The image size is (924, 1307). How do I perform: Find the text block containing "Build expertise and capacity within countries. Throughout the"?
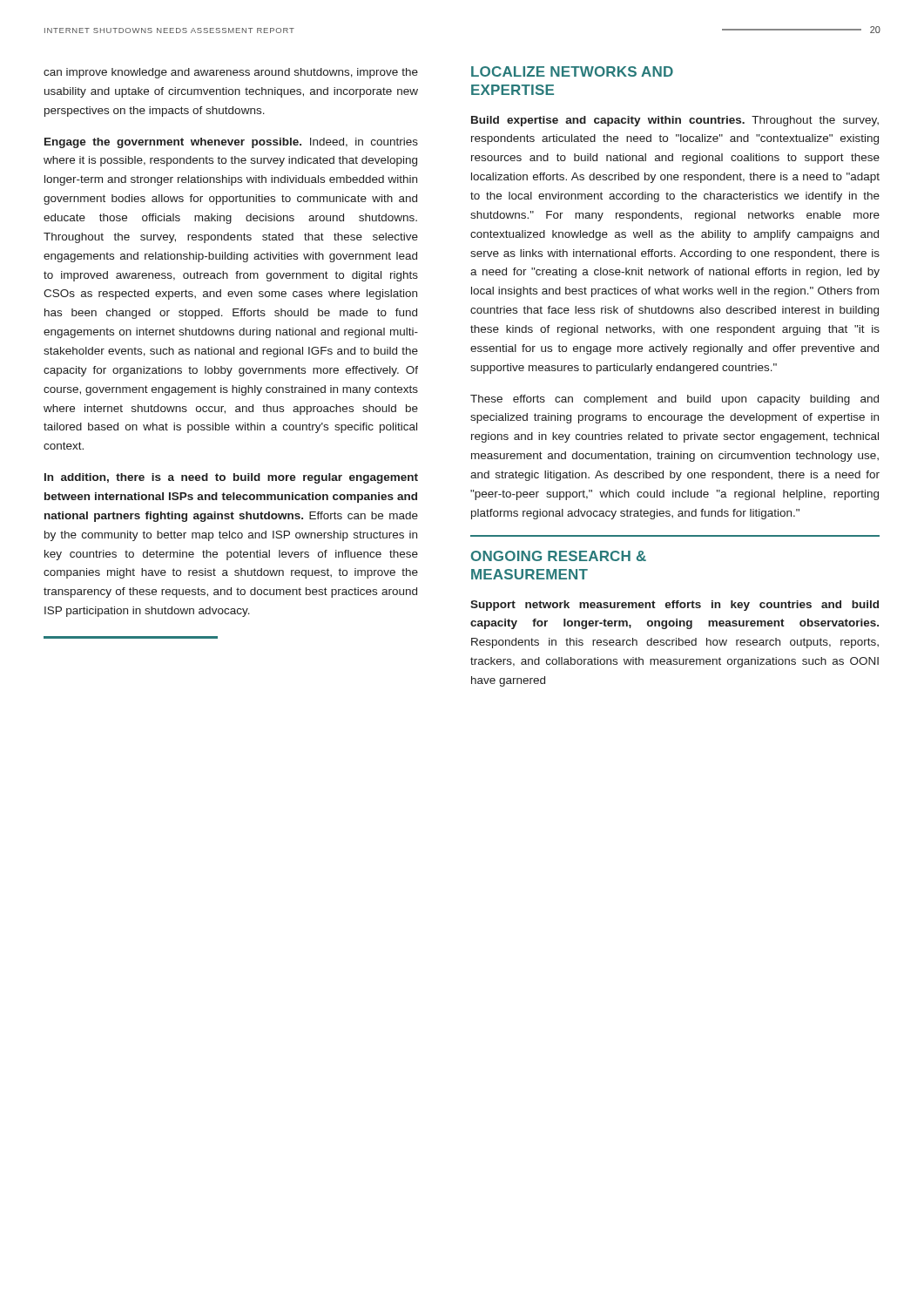click(x=675, y=243)
